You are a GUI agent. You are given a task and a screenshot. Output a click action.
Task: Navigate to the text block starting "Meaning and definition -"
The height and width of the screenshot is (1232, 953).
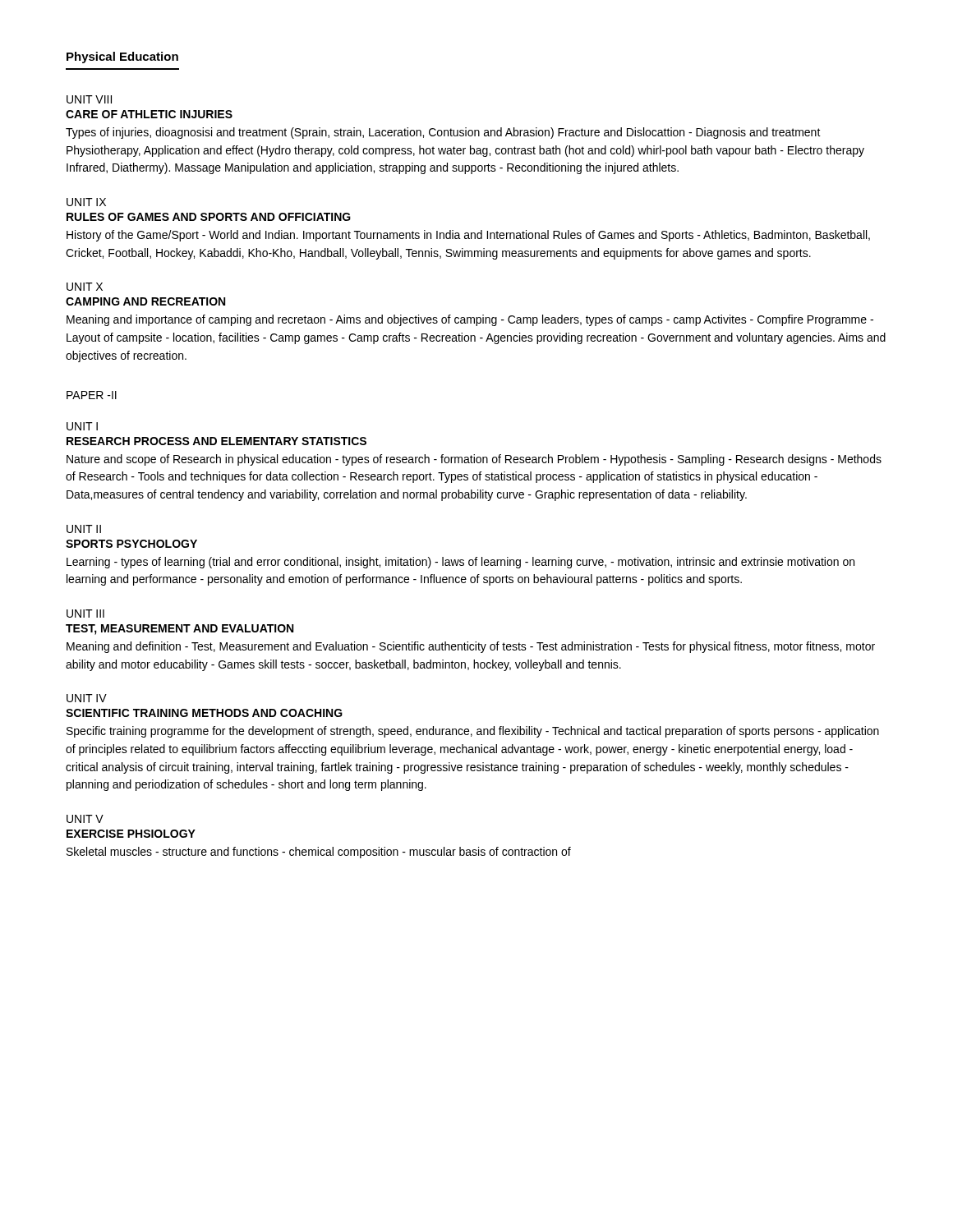(470, 655)
